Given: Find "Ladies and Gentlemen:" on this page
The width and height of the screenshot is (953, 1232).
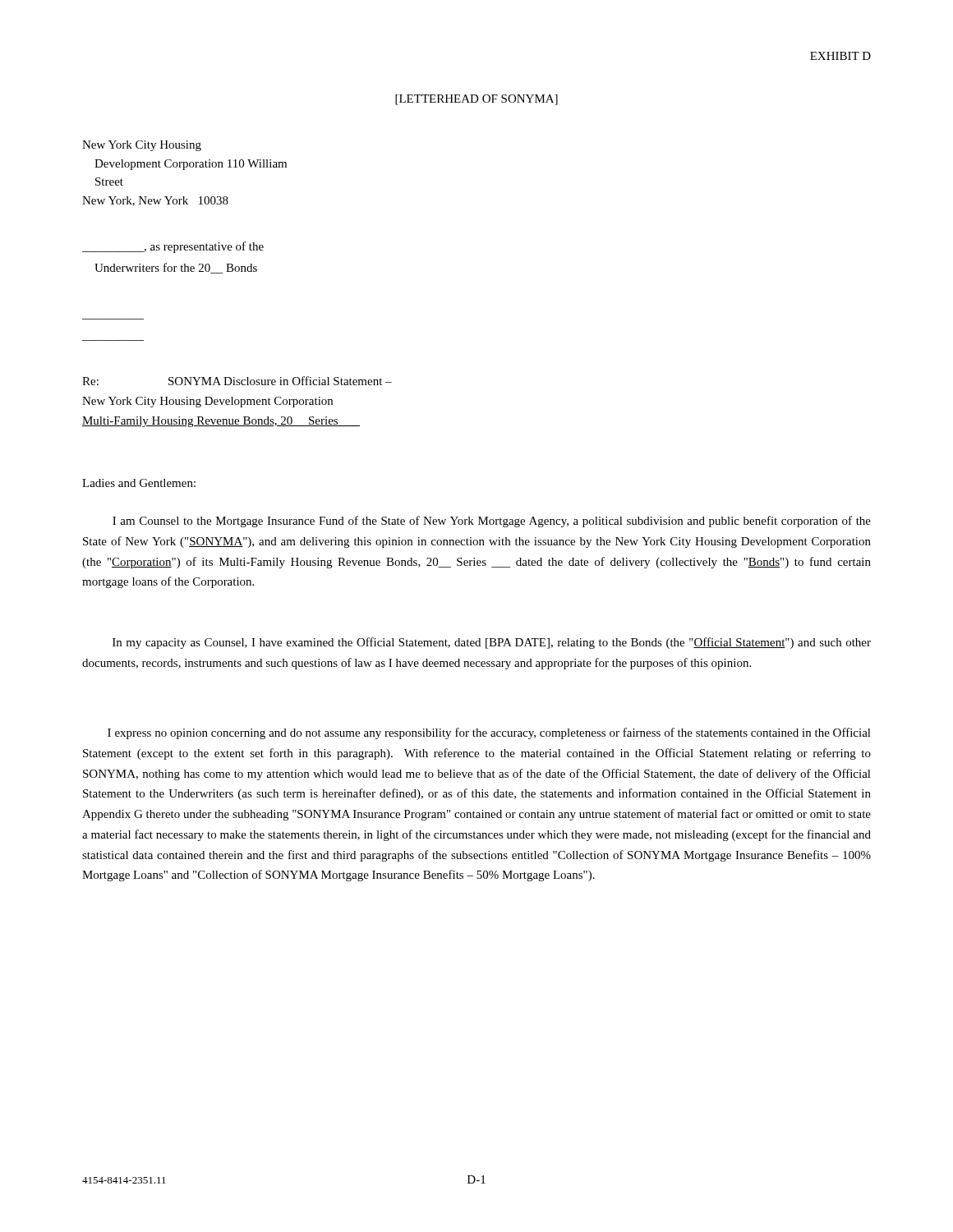Looking at the screenshot, I should (139, 483).
